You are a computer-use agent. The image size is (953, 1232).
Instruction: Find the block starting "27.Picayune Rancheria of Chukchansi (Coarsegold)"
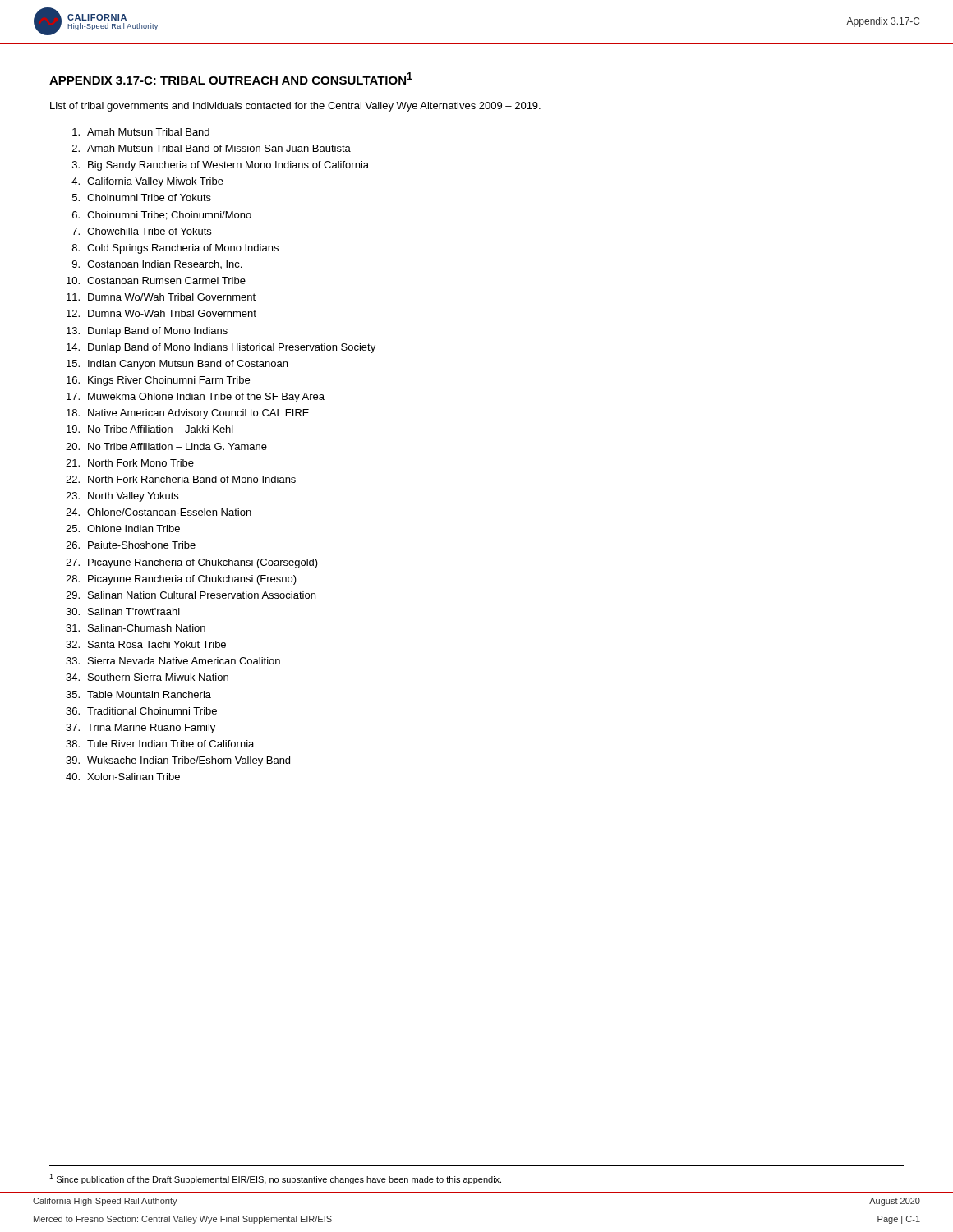[192, 563]
